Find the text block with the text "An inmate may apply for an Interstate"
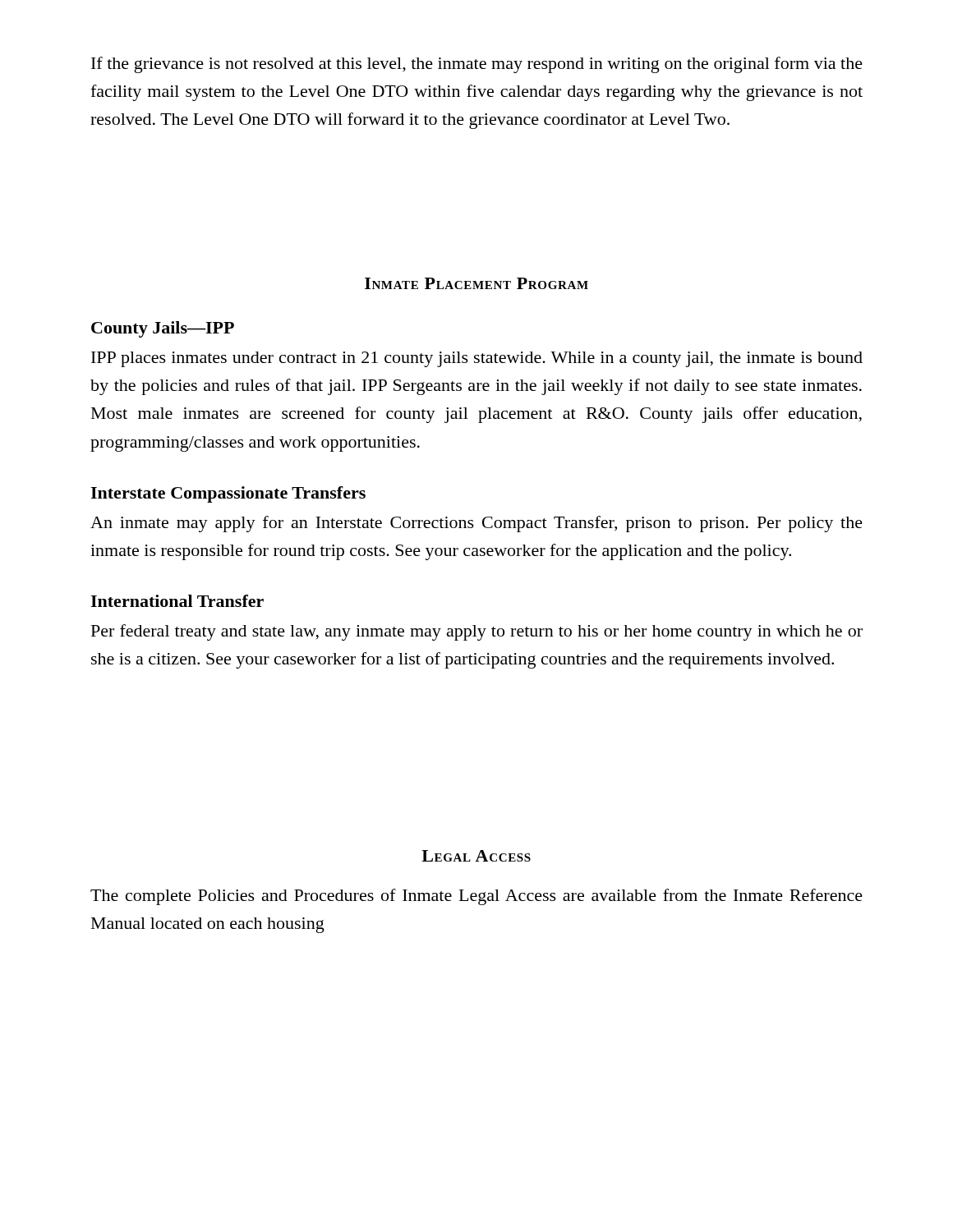Image resolution: width=953 pixels, height=1232 pixels. 476,536
